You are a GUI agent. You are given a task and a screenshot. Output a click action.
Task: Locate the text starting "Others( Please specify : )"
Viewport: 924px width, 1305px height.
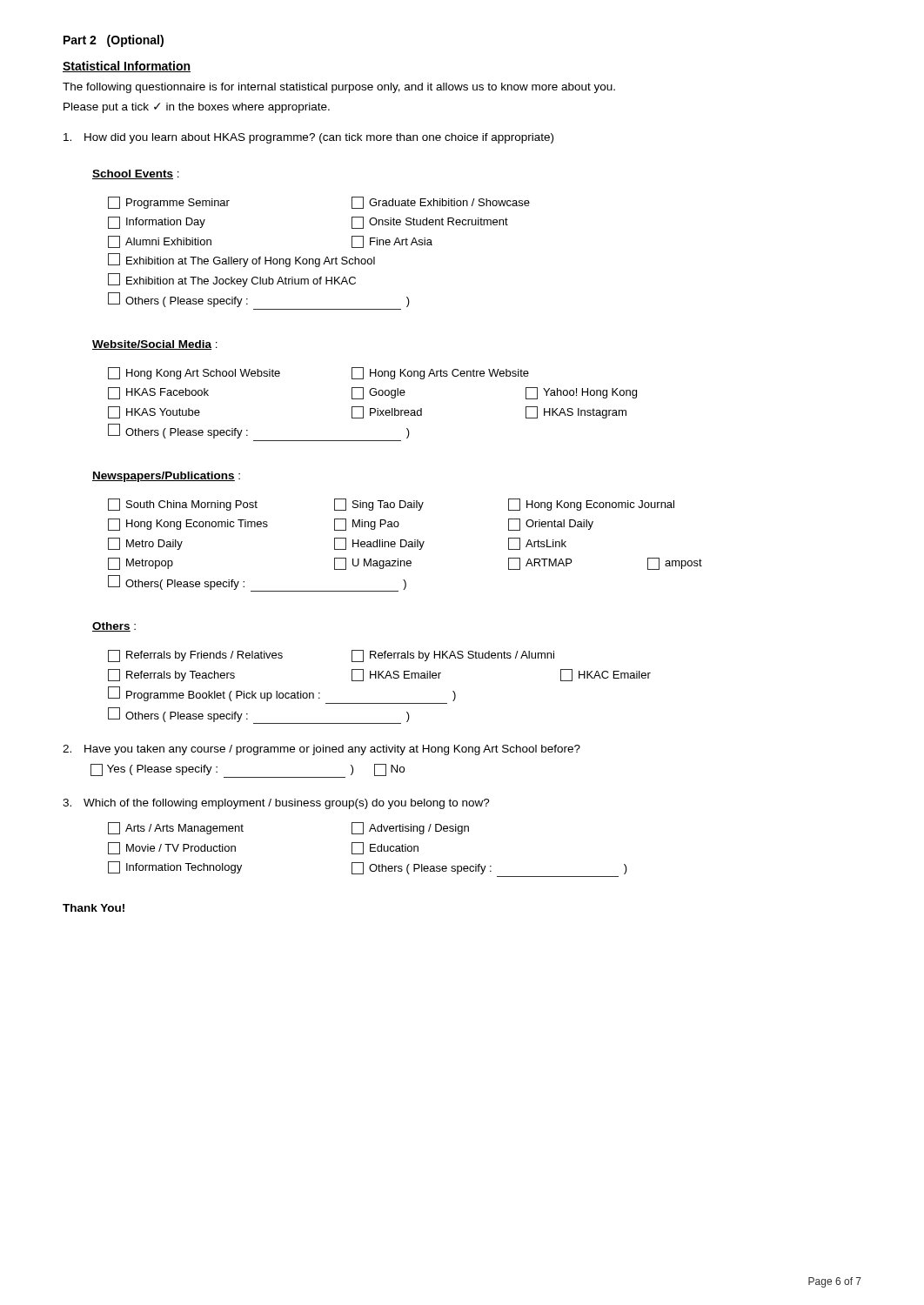pos(257,583)
